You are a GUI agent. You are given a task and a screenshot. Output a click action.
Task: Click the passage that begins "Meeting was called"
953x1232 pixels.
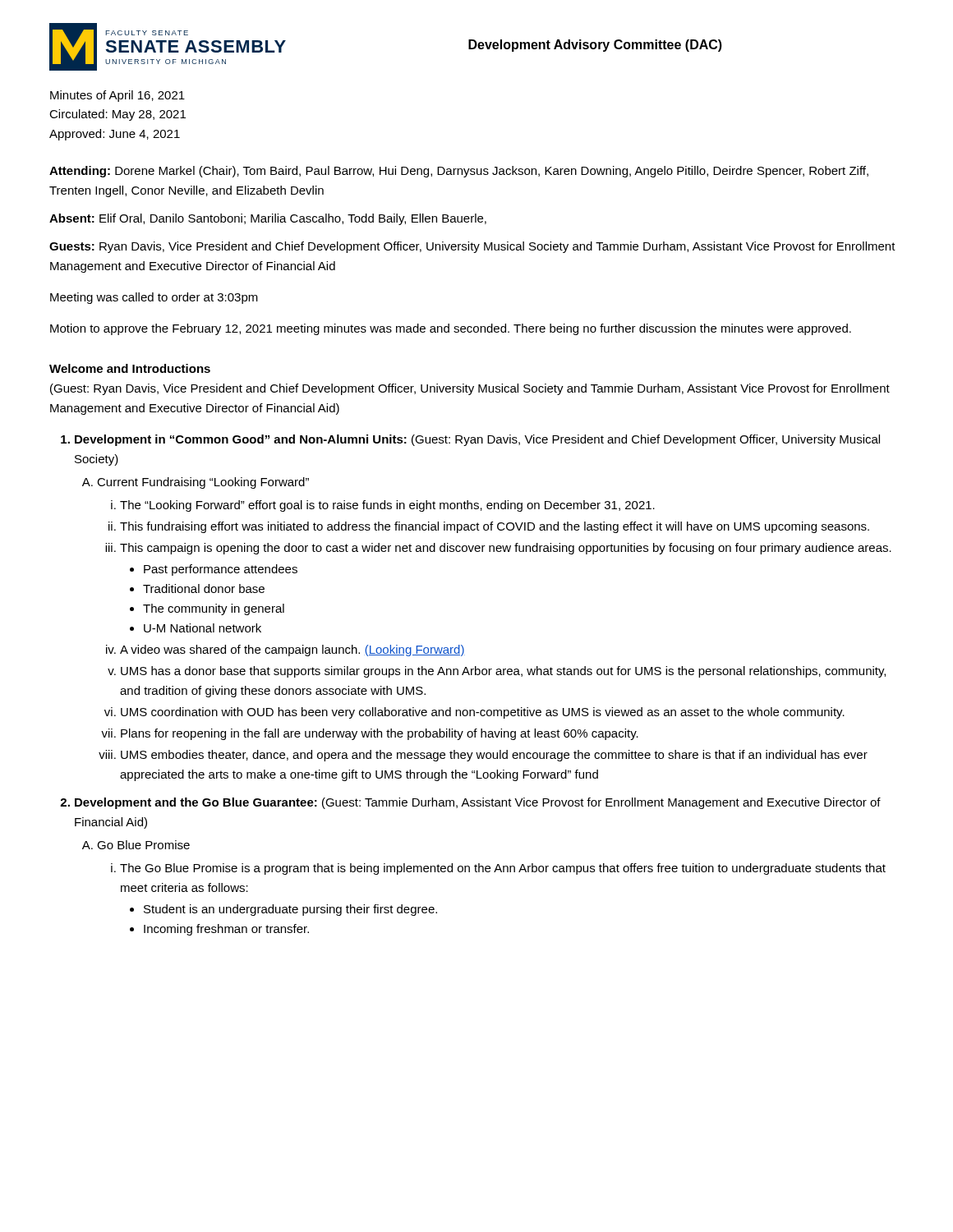point(154,297)
